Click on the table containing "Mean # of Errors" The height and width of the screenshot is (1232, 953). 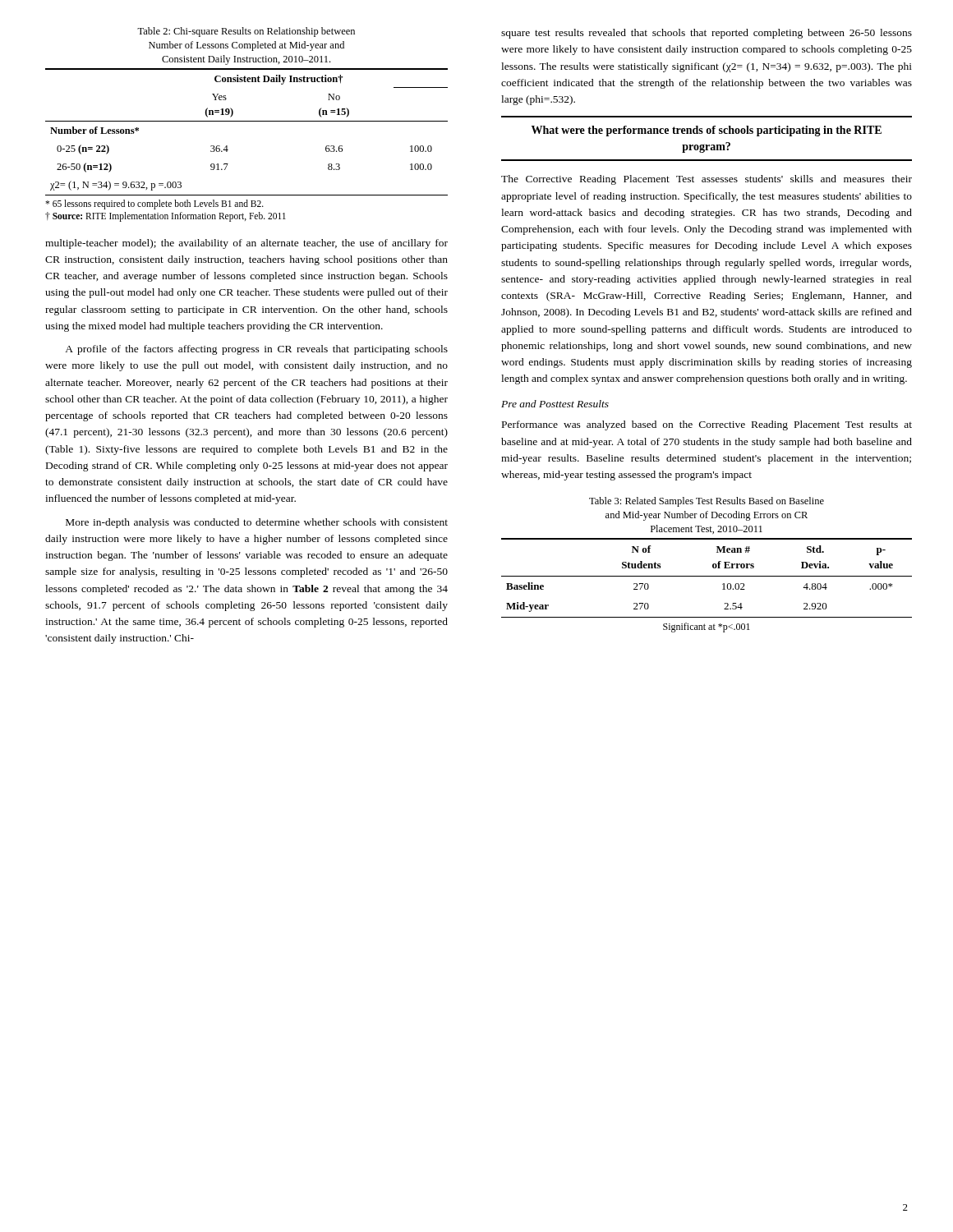[707, 566]
